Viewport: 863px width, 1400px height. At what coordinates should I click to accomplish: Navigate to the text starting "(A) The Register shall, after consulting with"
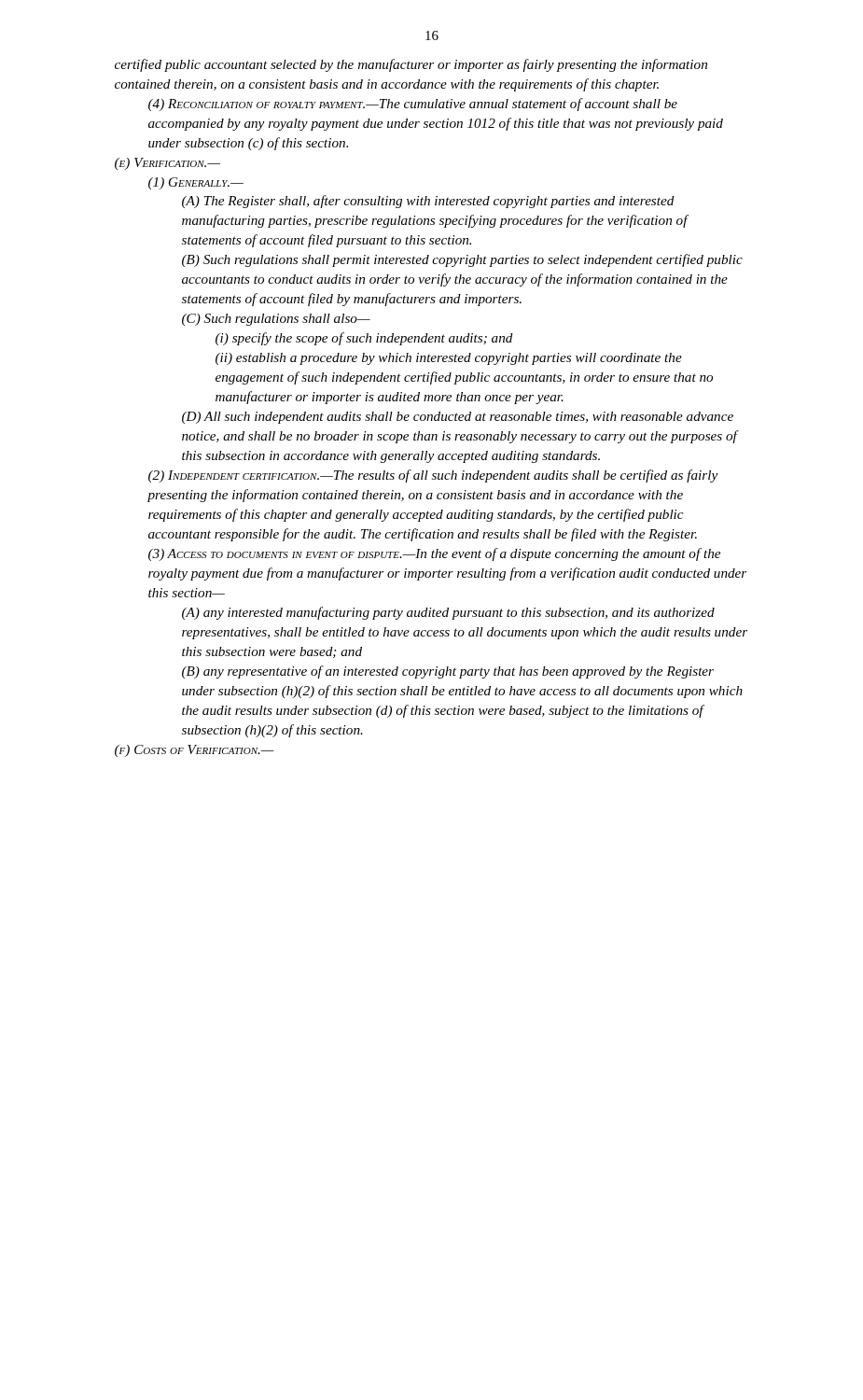tap(465, 221)
